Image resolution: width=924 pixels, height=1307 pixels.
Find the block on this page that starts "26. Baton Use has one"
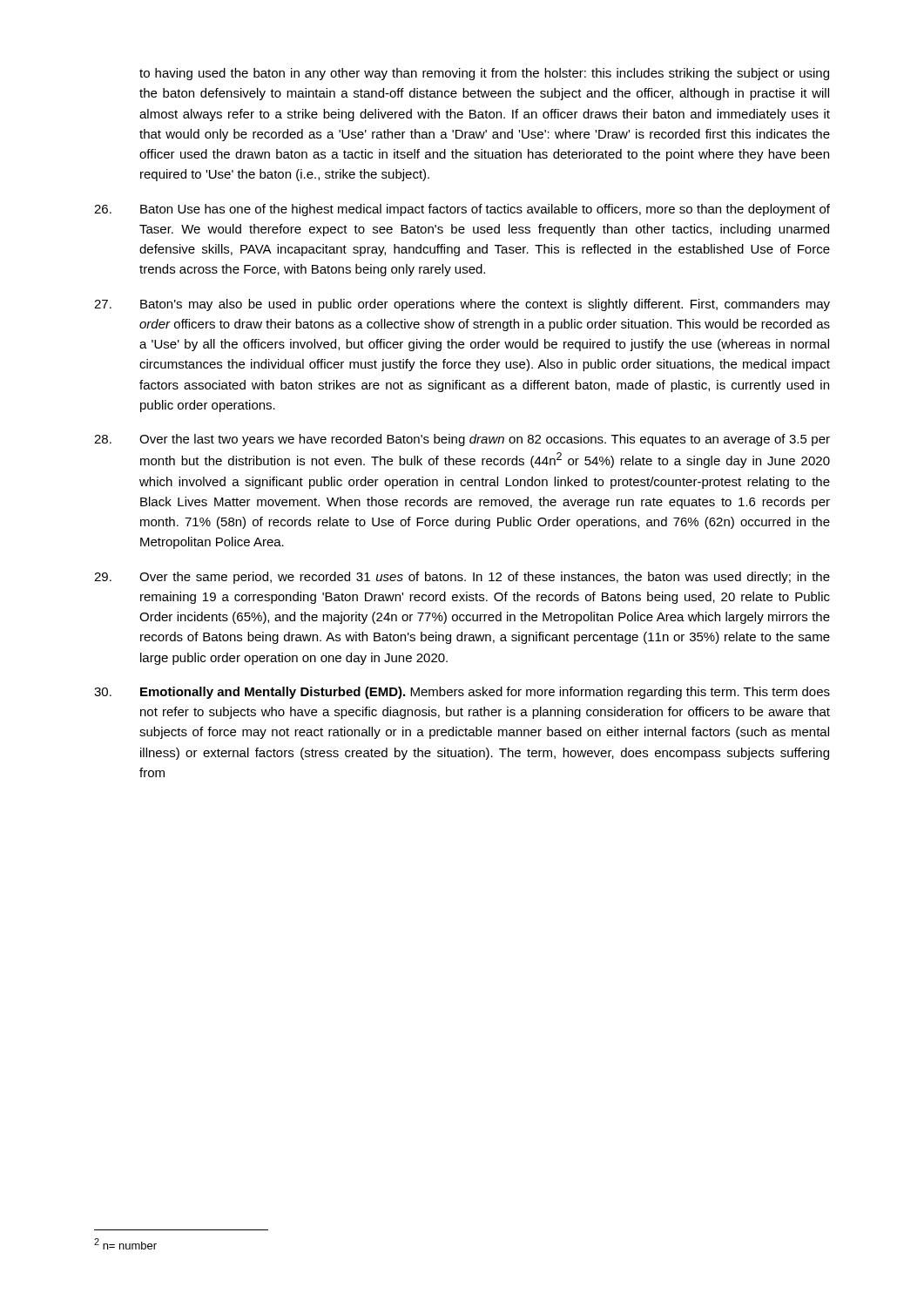[462, 239]
